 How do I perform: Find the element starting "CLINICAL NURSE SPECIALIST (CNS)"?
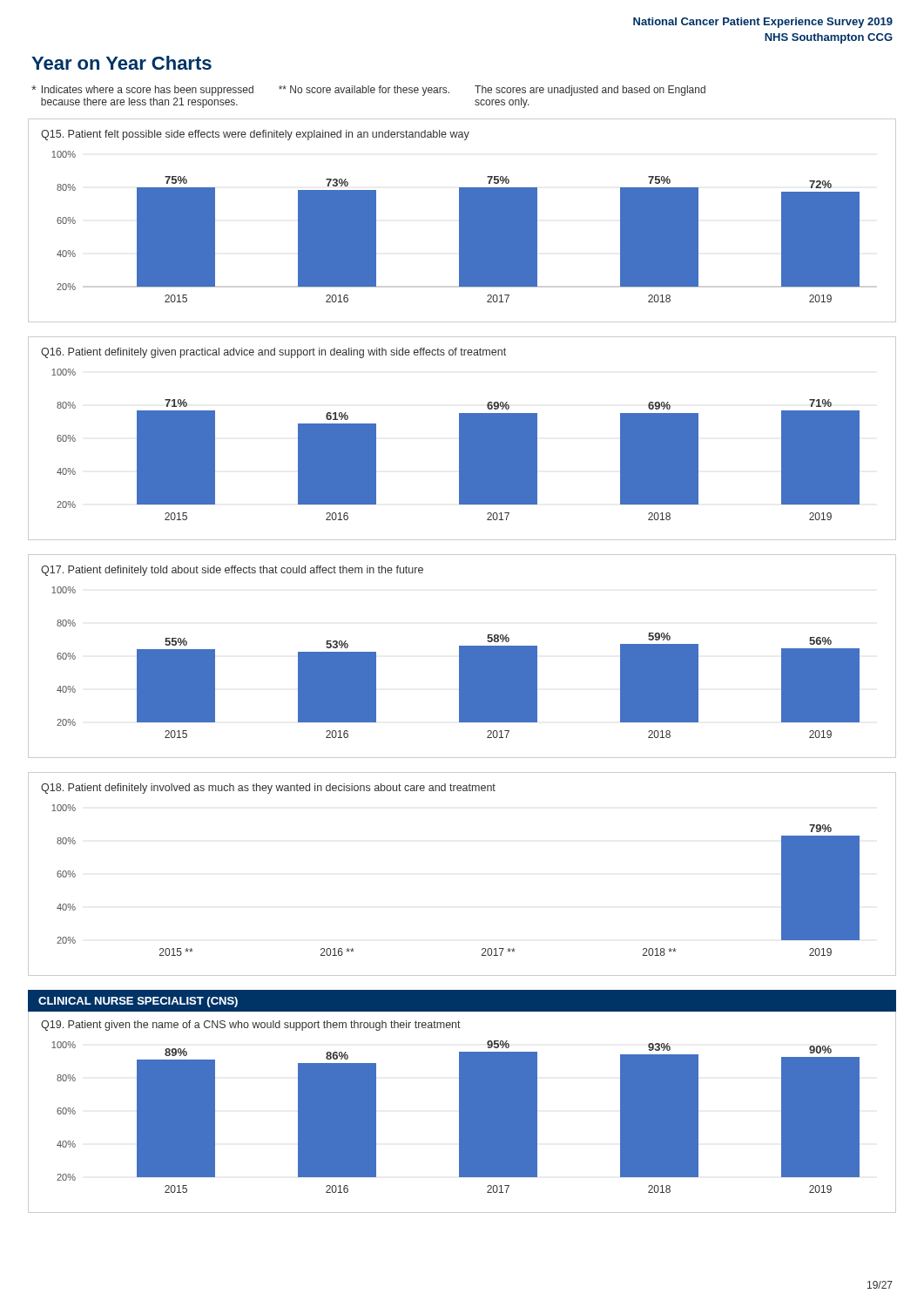[138, 1001]
